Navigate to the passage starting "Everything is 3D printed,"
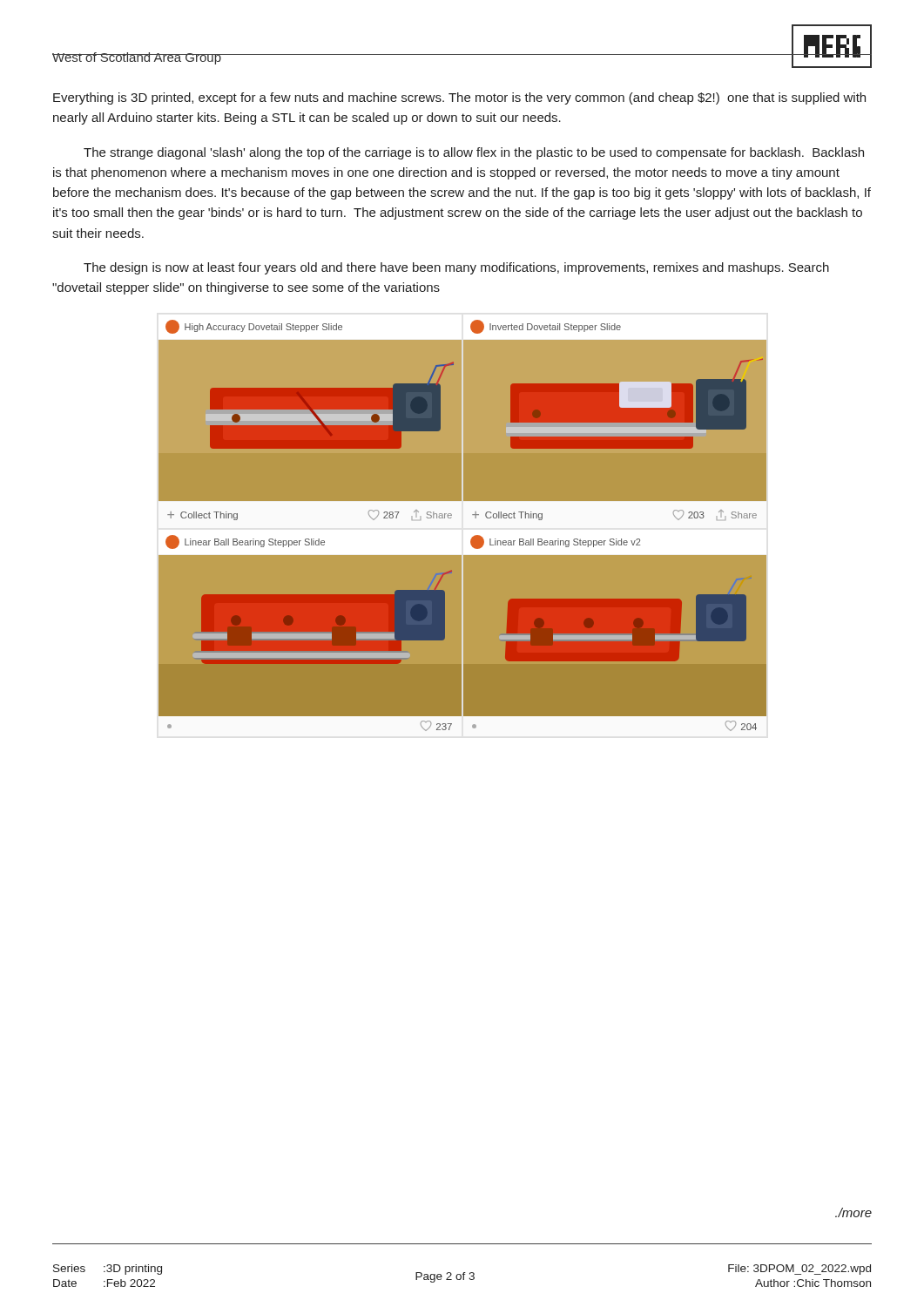 [460, 107]
